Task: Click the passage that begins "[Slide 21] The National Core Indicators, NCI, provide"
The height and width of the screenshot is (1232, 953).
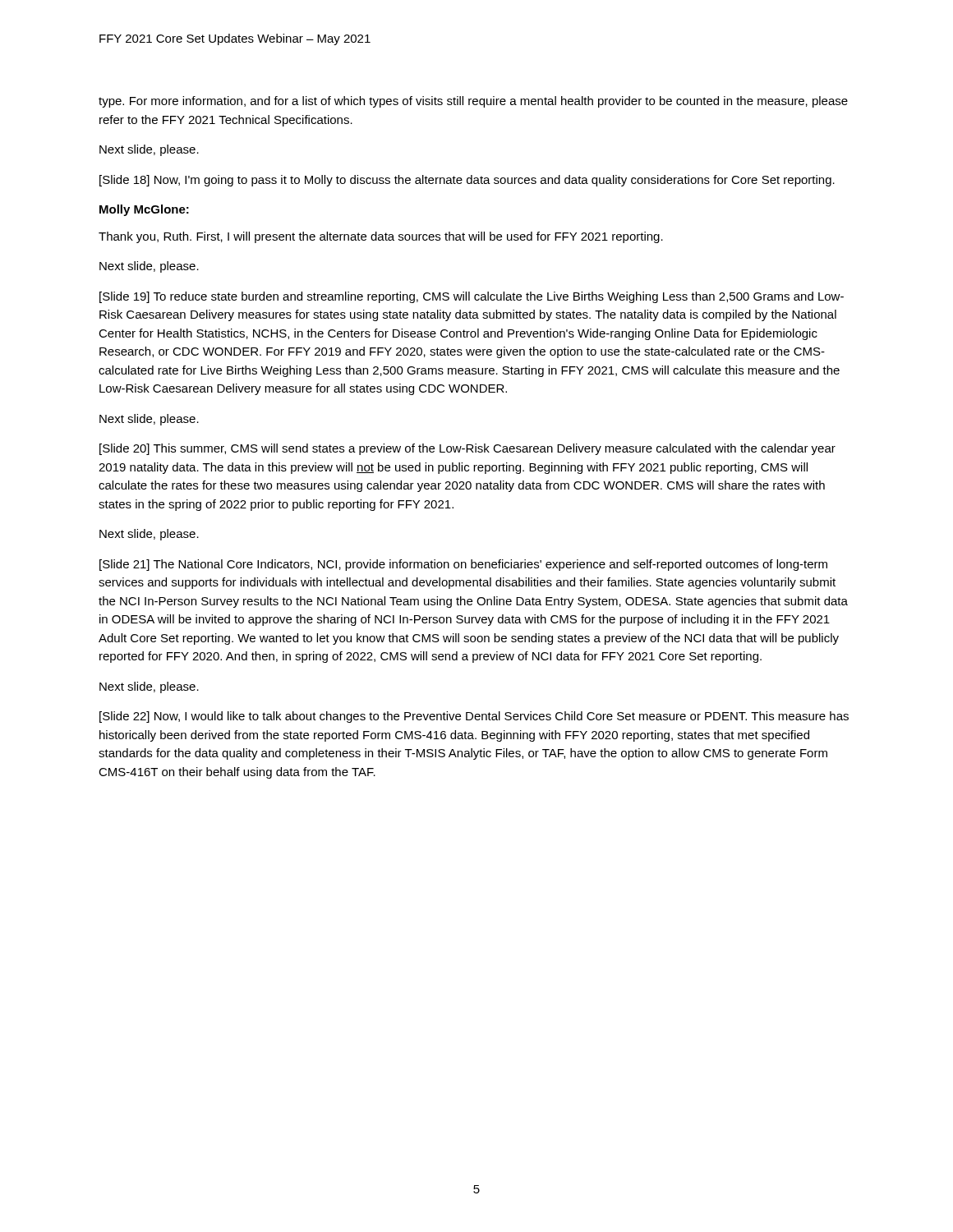Action: click(x=476, y=610)
